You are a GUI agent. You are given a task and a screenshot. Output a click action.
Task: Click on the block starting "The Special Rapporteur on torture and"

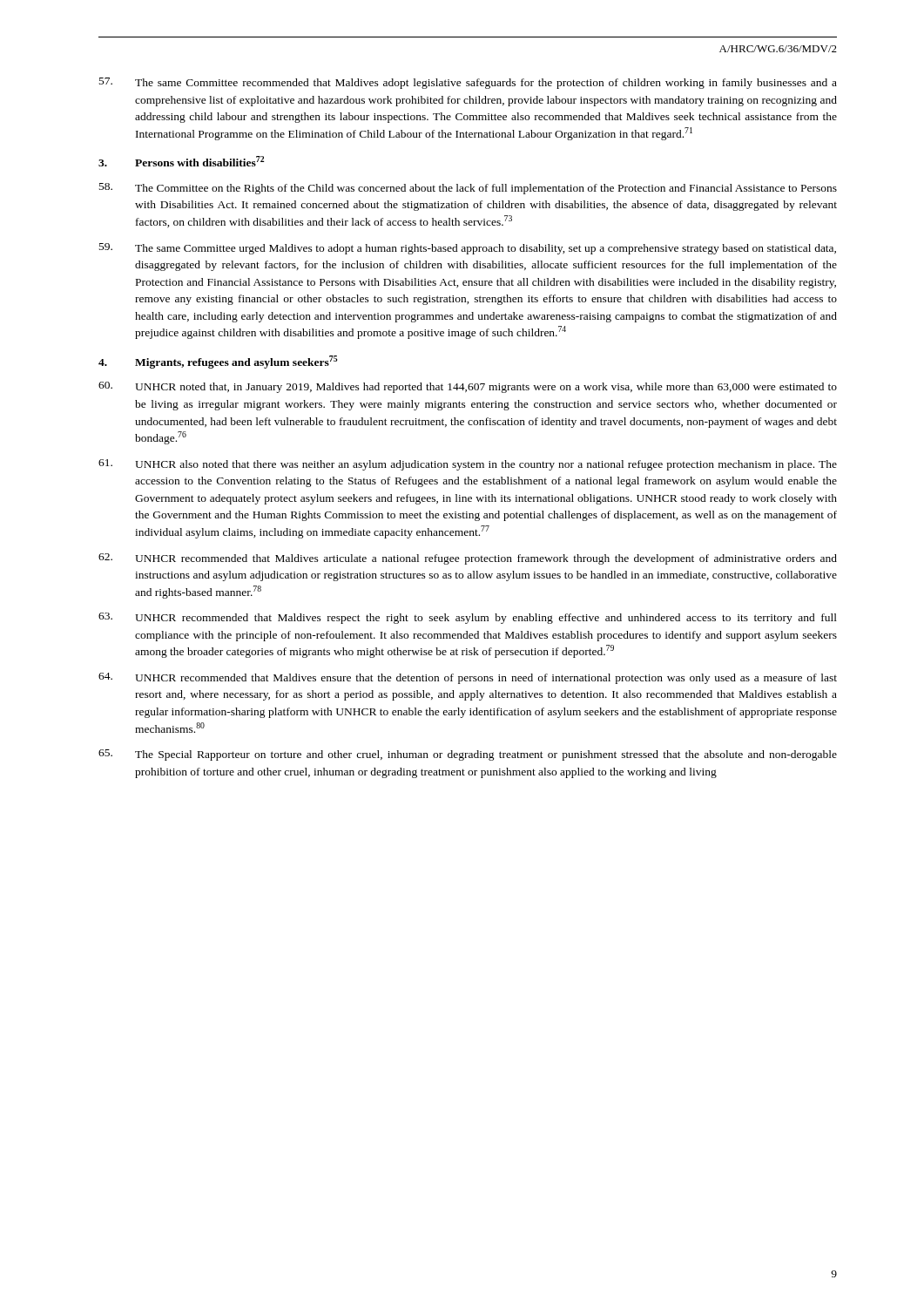pos(468,763)
